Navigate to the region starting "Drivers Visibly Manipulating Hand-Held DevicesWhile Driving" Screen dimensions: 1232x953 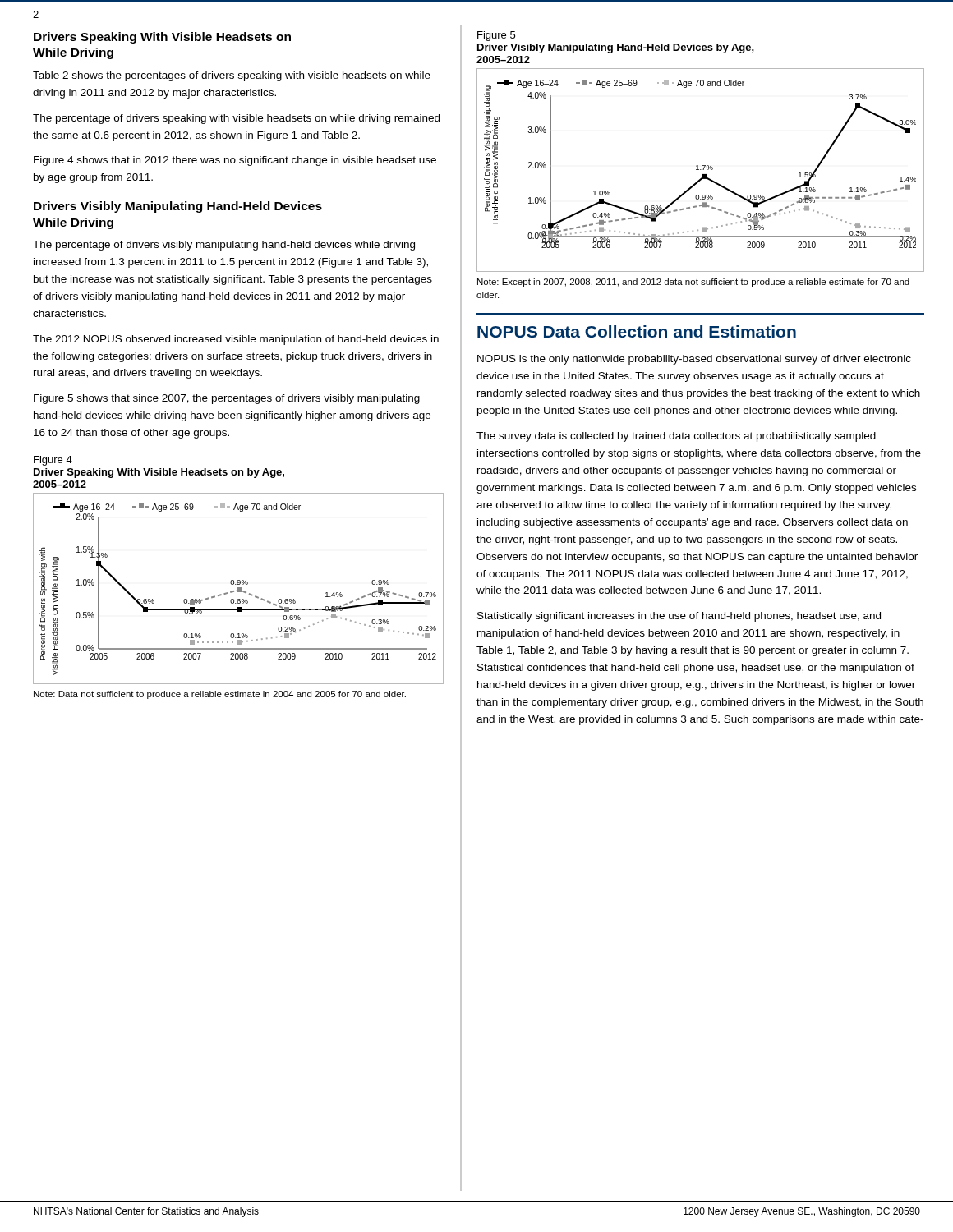177,214
